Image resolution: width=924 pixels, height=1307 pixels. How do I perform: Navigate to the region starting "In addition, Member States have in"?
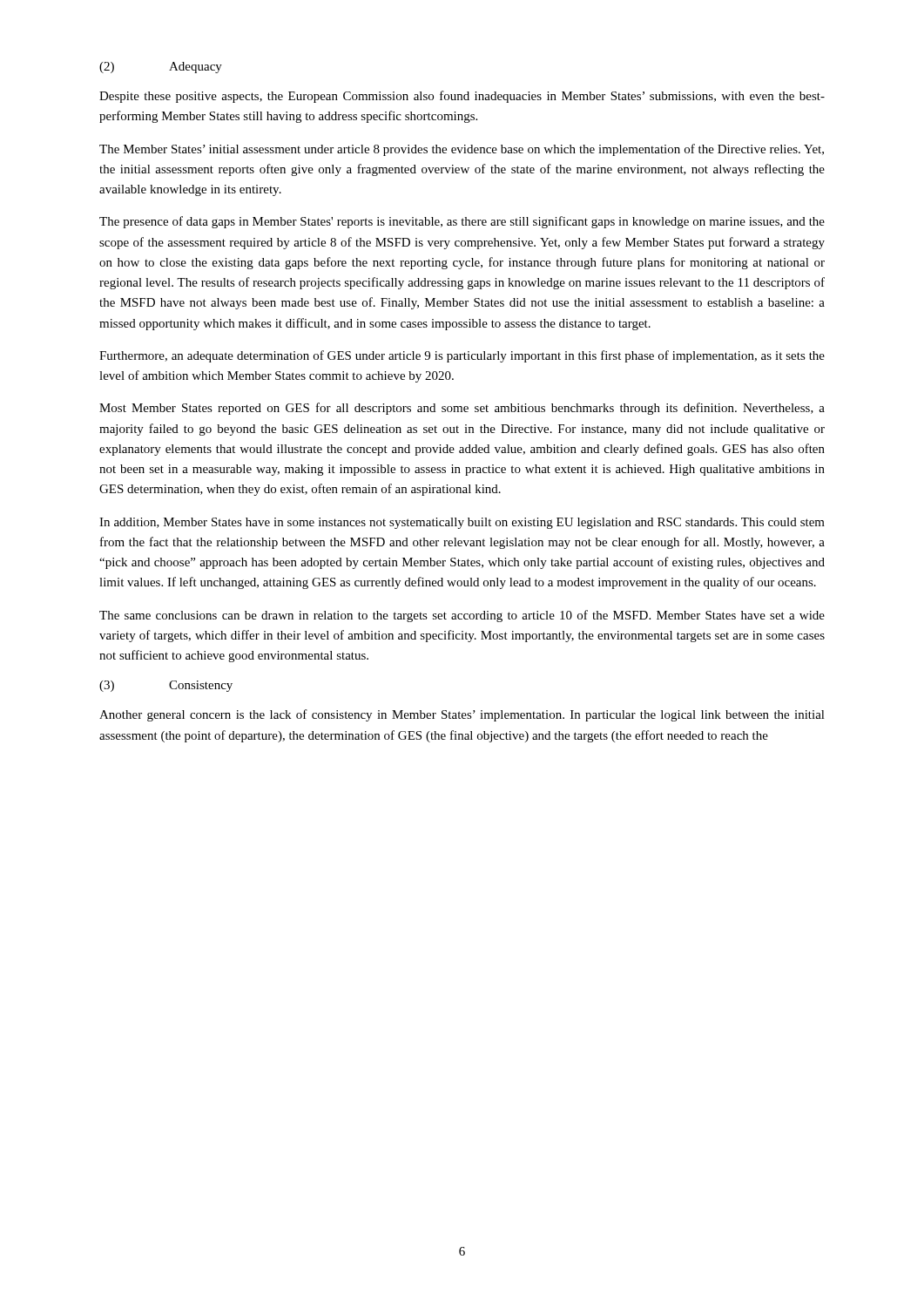462,552
